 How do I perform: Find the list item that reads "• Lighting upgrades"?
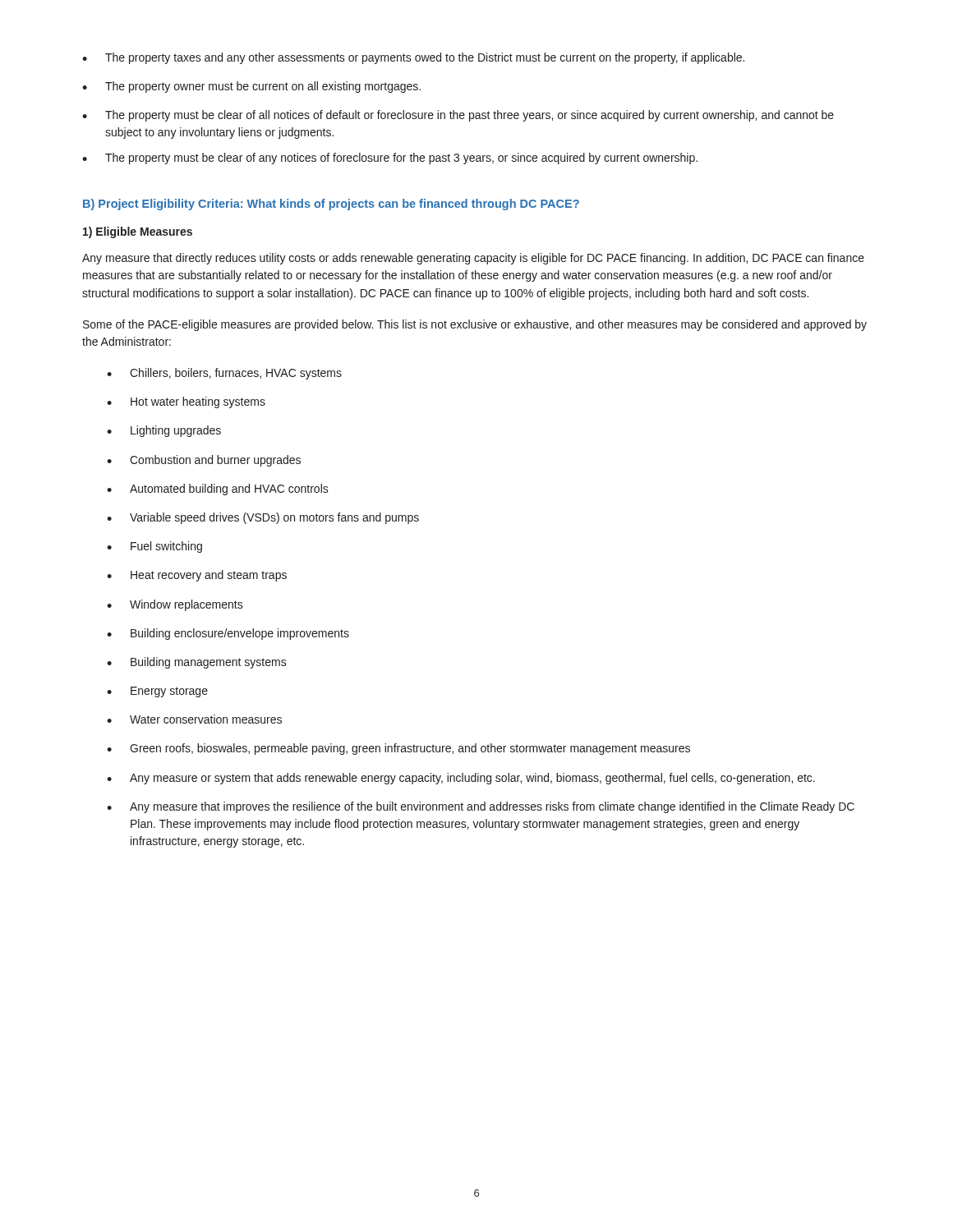(164, 431)
